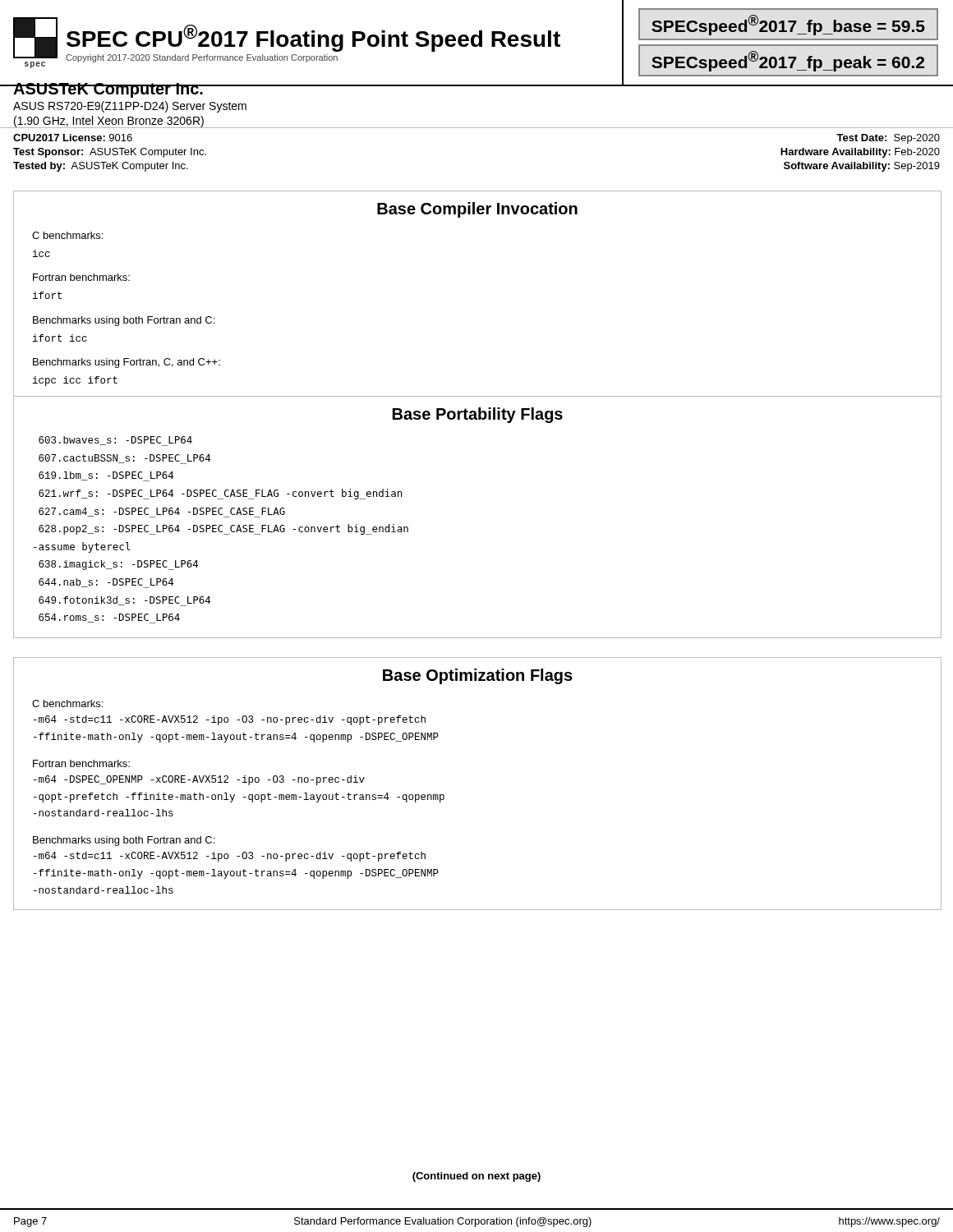
Task: Navigate to the element starting "Fortran benchmarks: ifort"
Action: pyautogui.click(x=81, y=287)
